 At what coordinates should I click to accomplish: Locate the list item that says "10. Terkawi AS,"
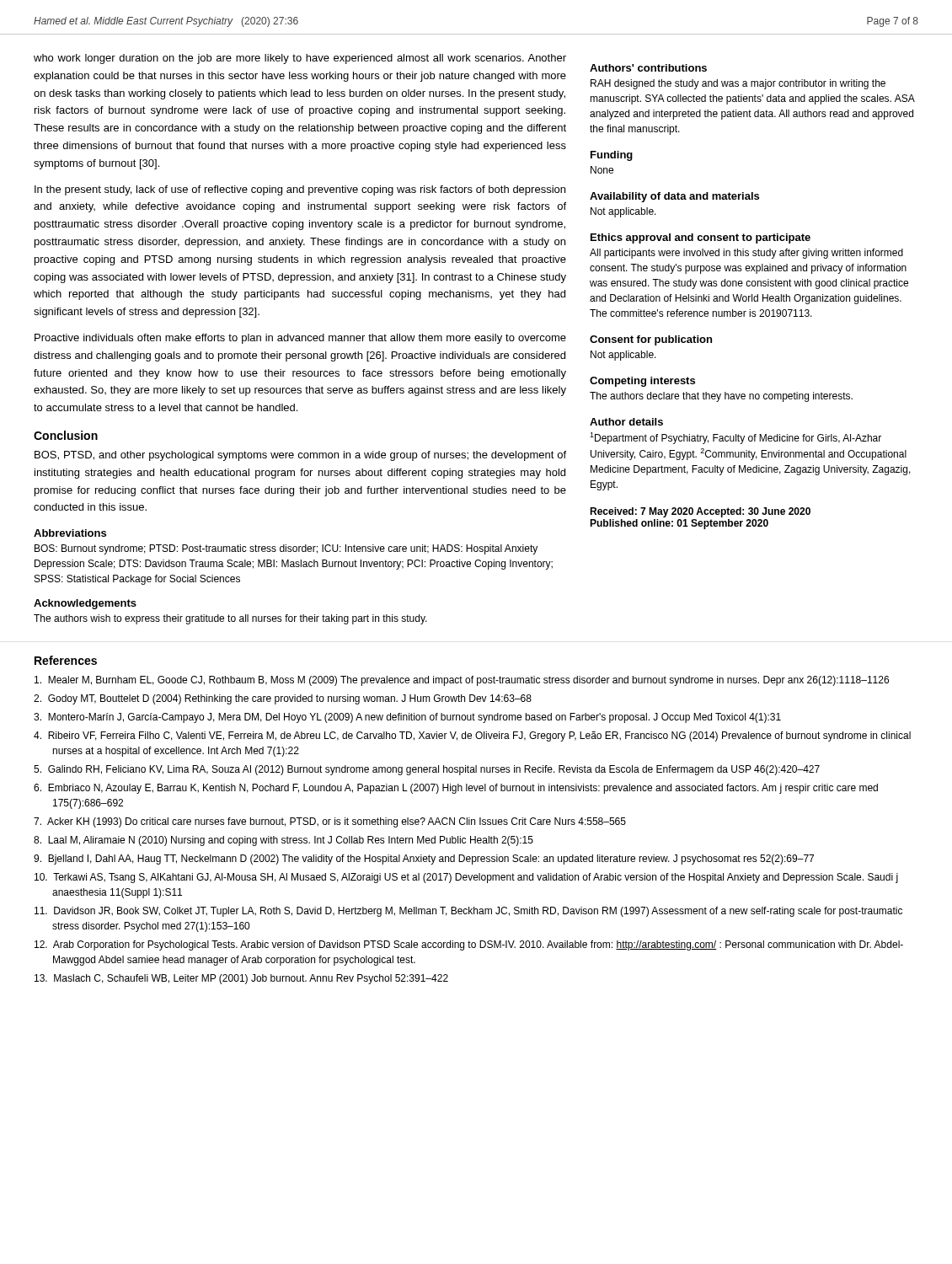pyautogui.click(x=466, y=885)
